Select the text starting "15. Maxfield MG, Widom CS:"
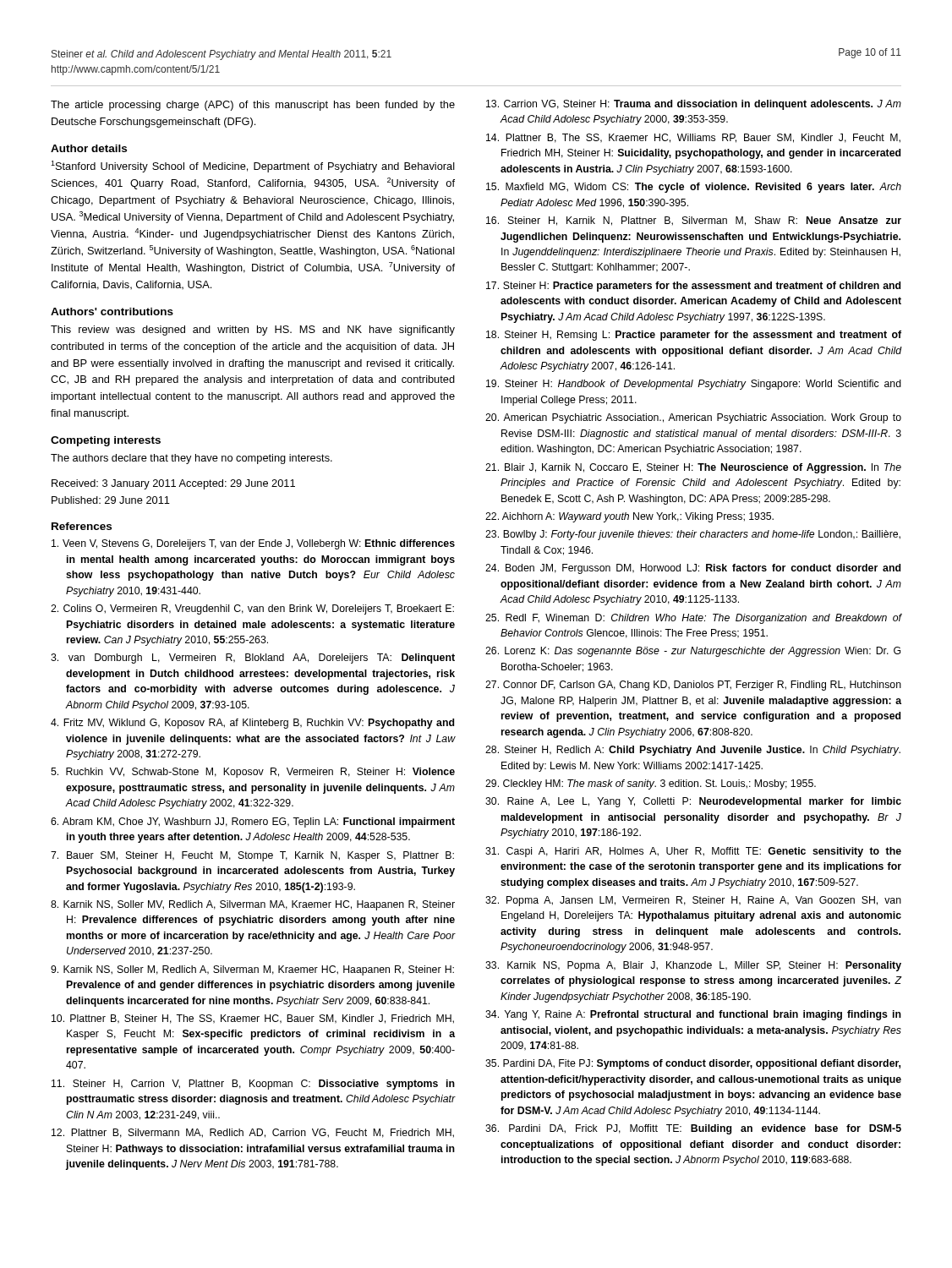 (693, 195)
